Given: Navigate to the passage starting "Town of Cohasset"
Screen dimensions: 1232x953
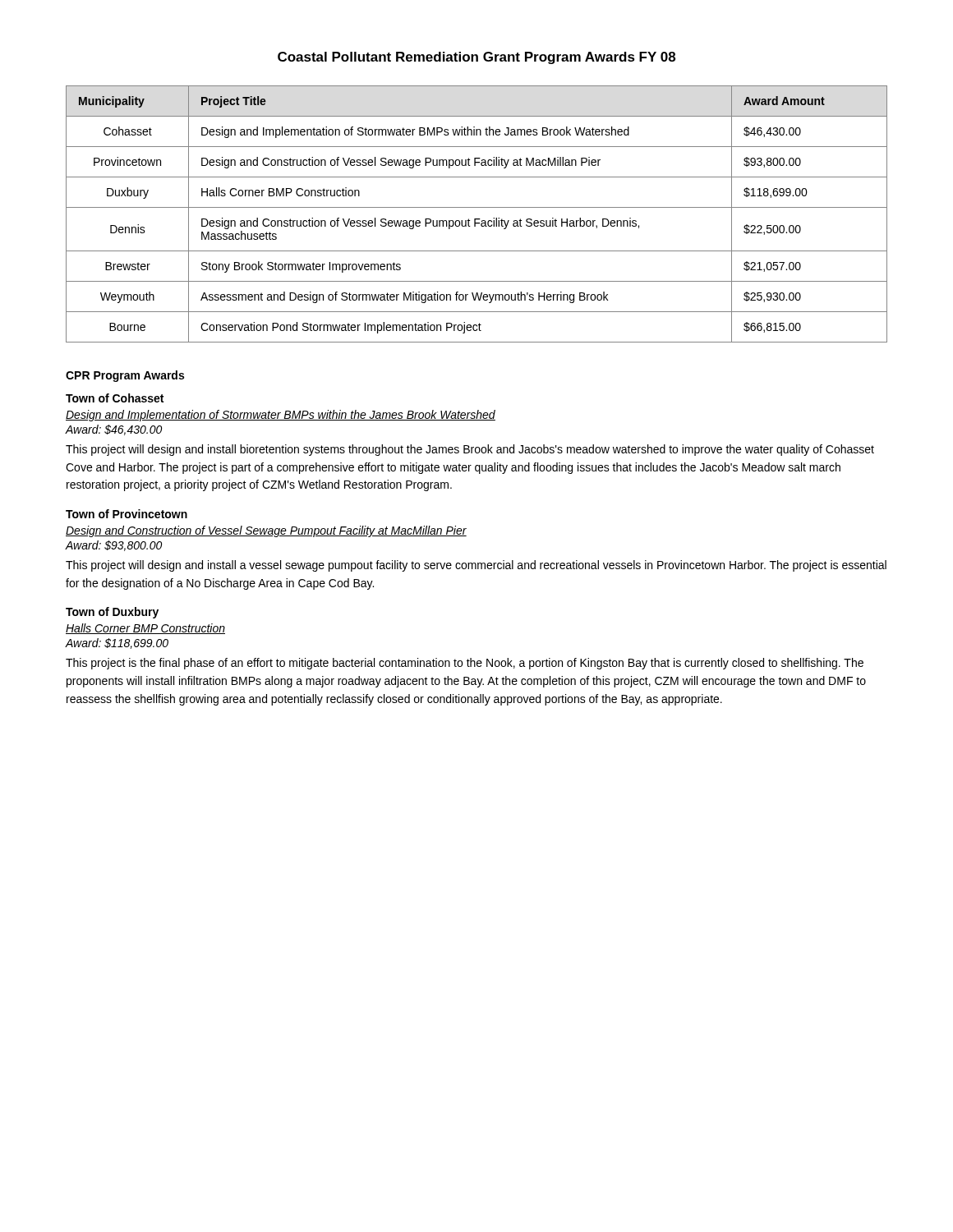Looking at the screenshot, I should 115,398.
